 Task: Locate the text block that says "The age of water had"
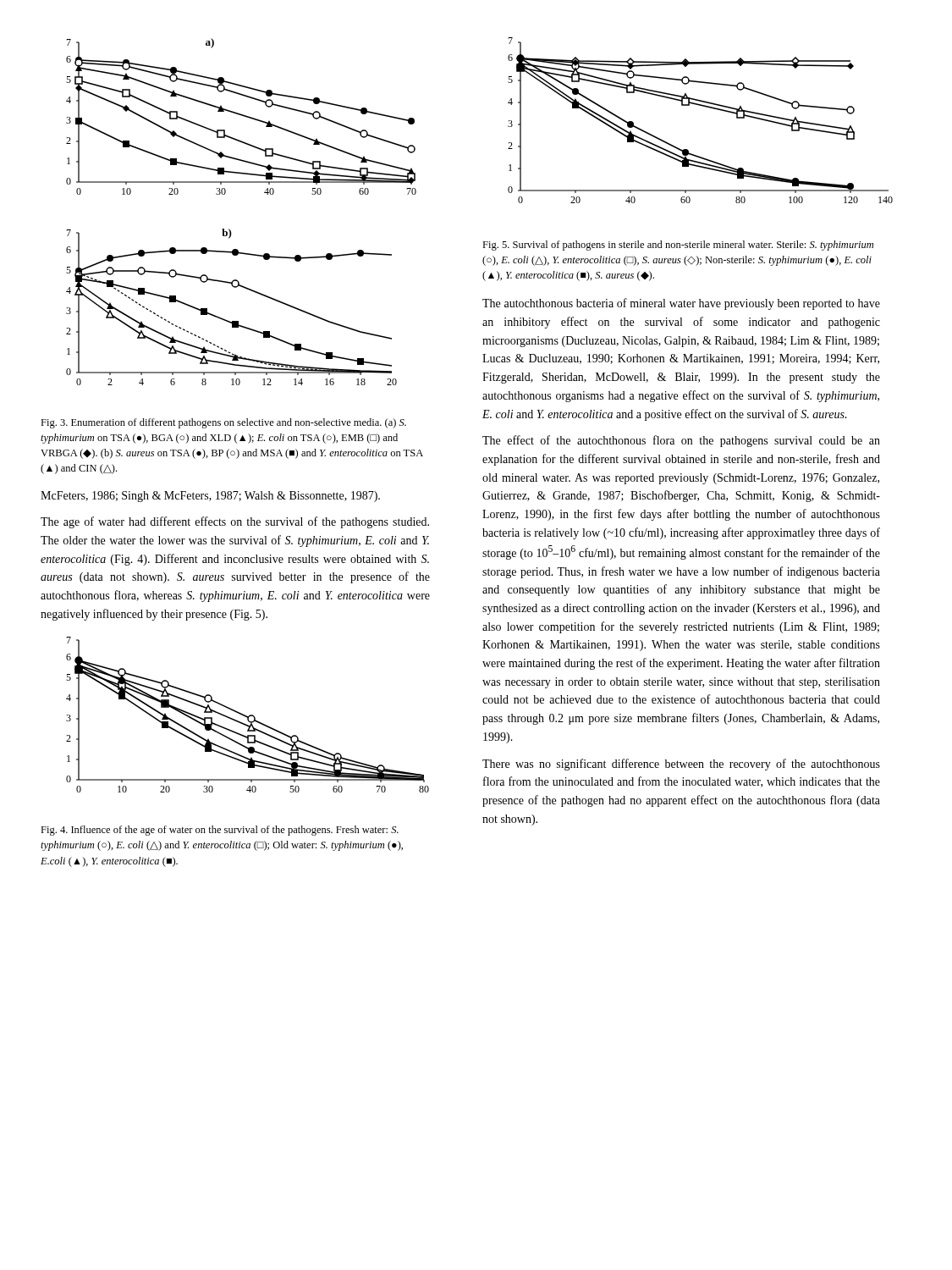235,568
